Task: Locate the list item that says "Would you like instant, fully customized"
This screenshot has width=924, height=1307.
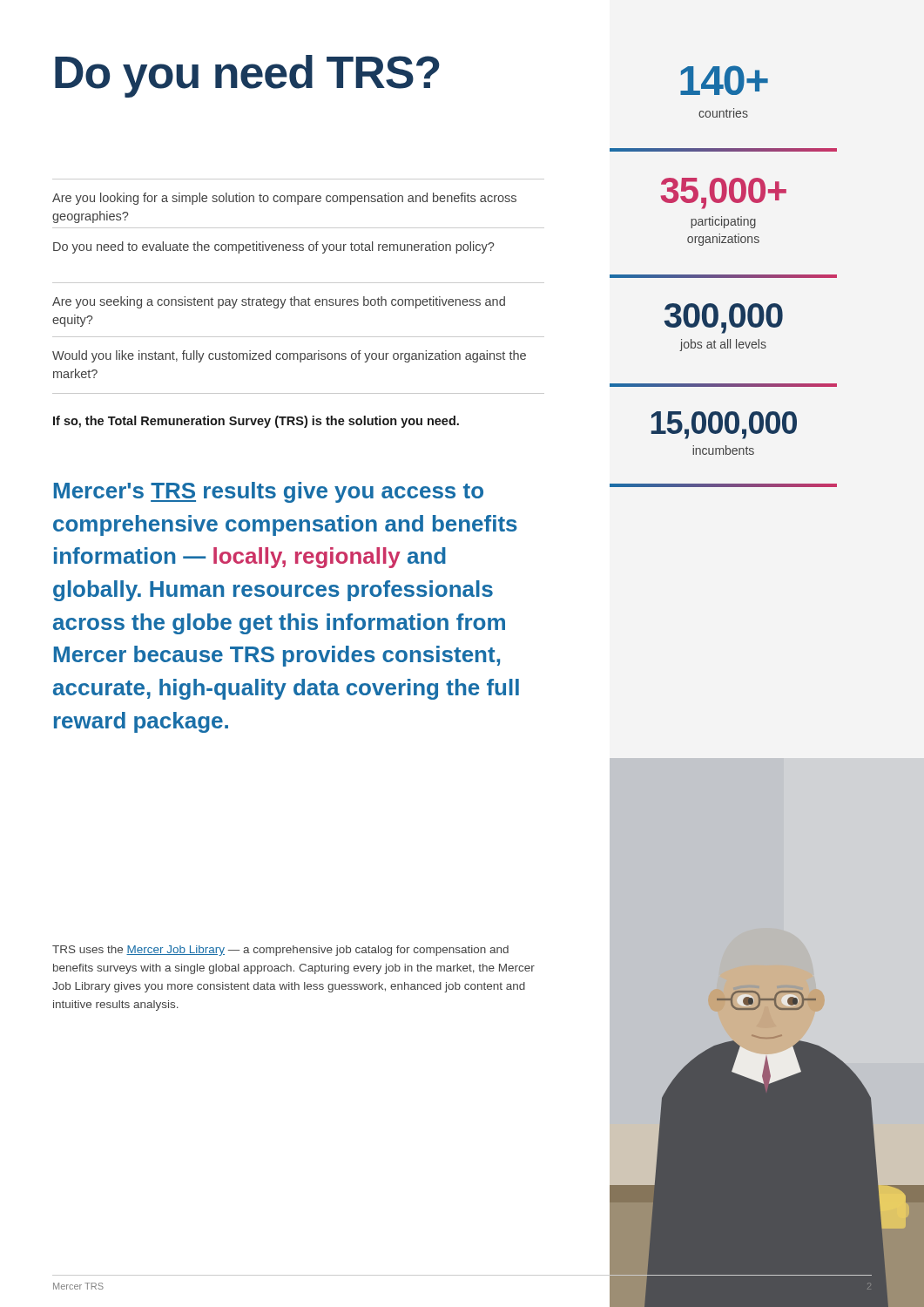Action: coord(289,365)
